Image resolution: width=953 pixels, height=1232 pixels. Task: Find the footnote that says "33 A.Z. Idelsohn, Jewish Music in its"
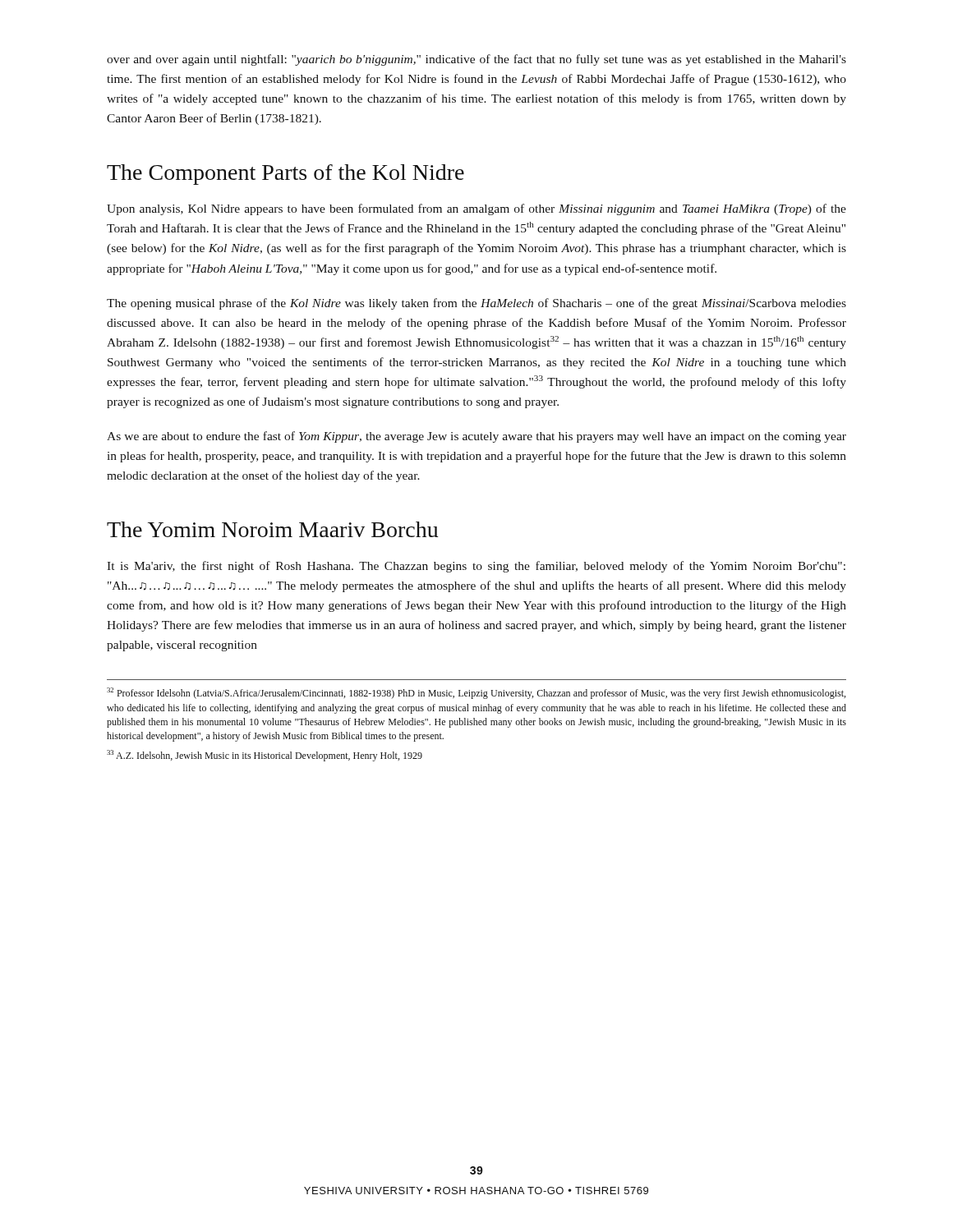click(x=265, y=755)
